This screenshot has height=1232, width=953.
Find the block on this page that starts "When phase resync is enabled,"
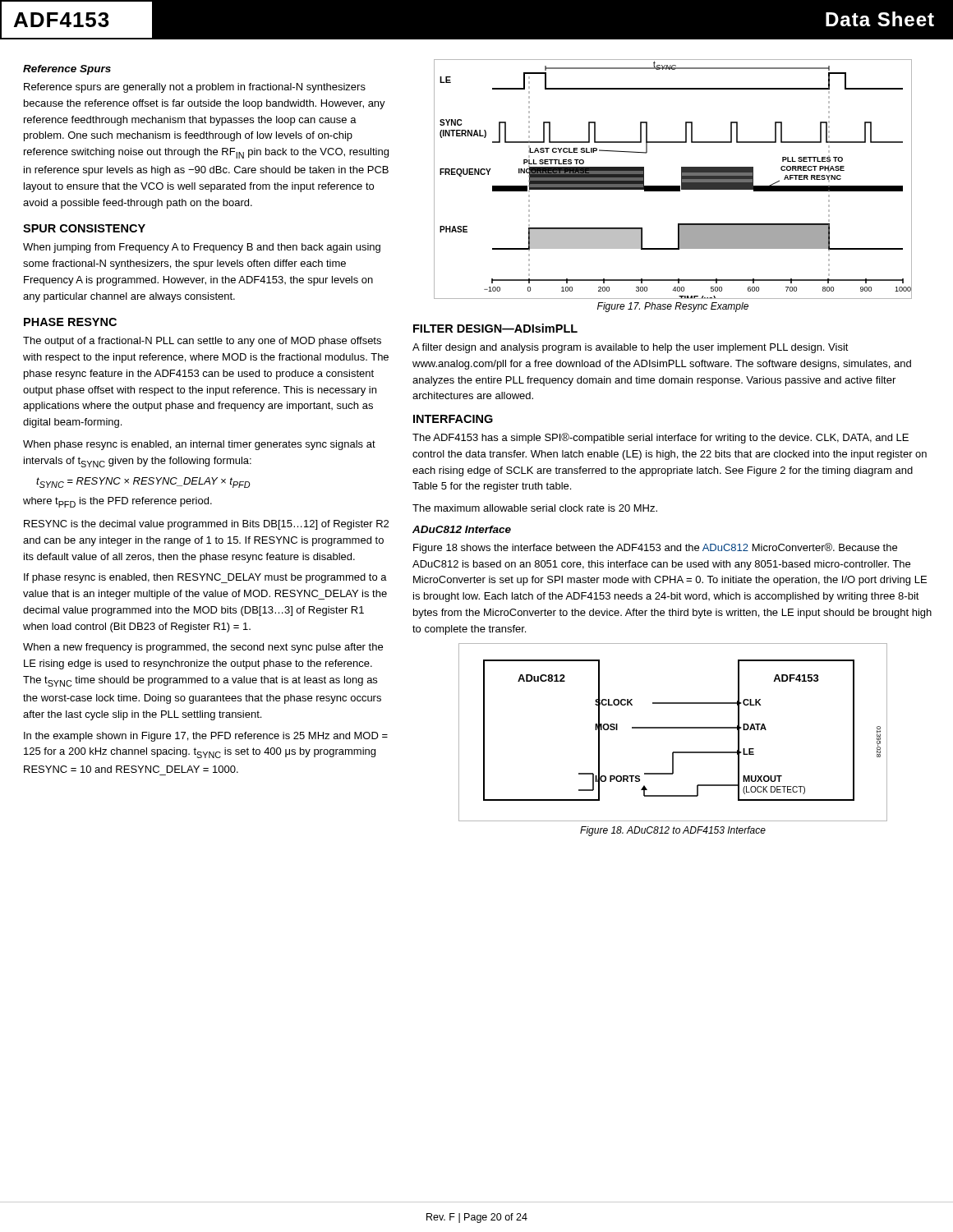pyautogui.click(x=199, y=453)
